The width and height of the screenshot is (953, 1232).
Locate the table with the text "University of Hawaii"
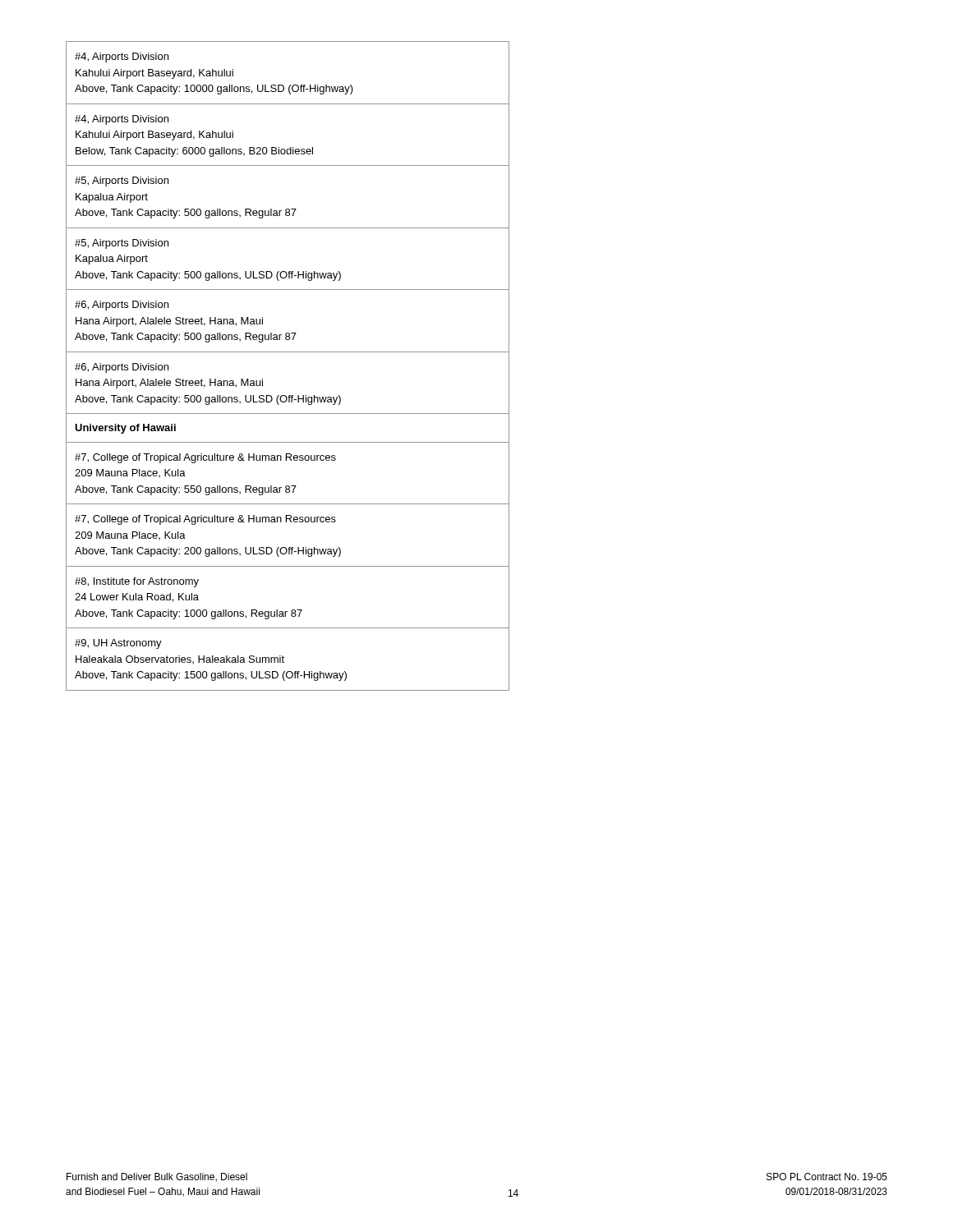coord(288,366)
